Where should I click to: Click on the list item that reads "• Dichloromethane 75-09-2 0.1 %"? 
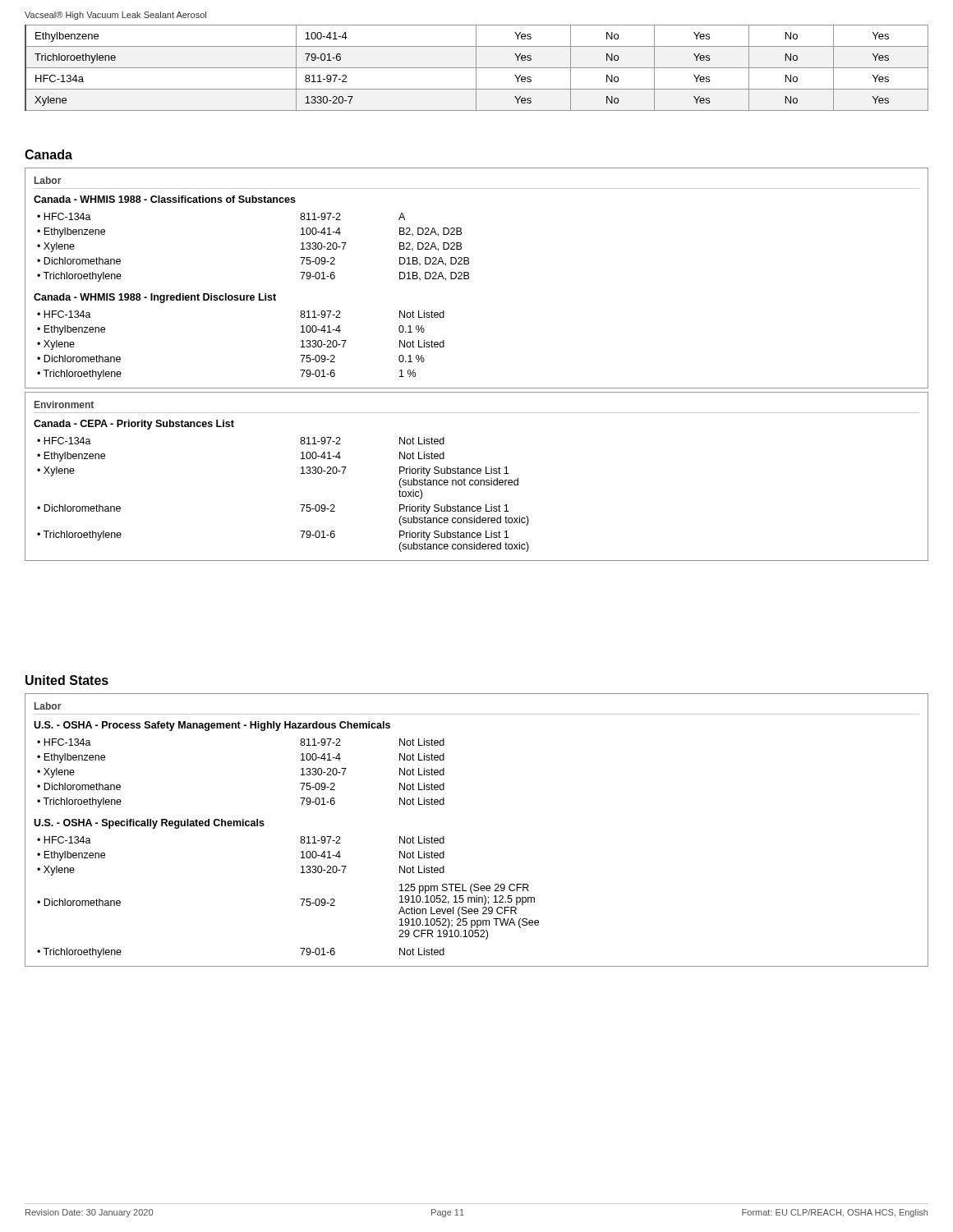[76, 359]
